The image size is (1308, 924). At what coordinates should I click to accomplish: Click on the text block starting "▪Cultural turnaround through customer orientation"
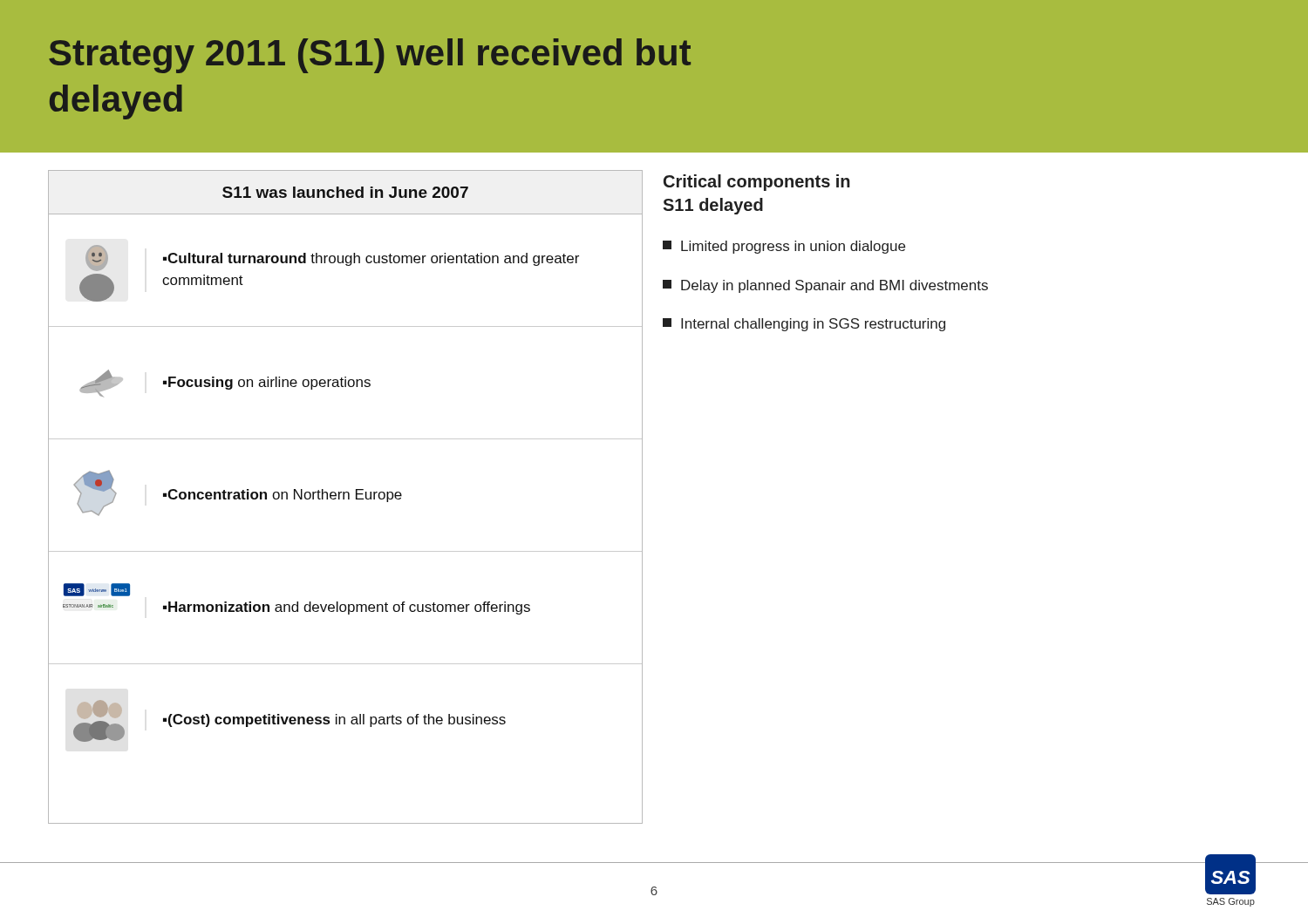click(371, 270)
